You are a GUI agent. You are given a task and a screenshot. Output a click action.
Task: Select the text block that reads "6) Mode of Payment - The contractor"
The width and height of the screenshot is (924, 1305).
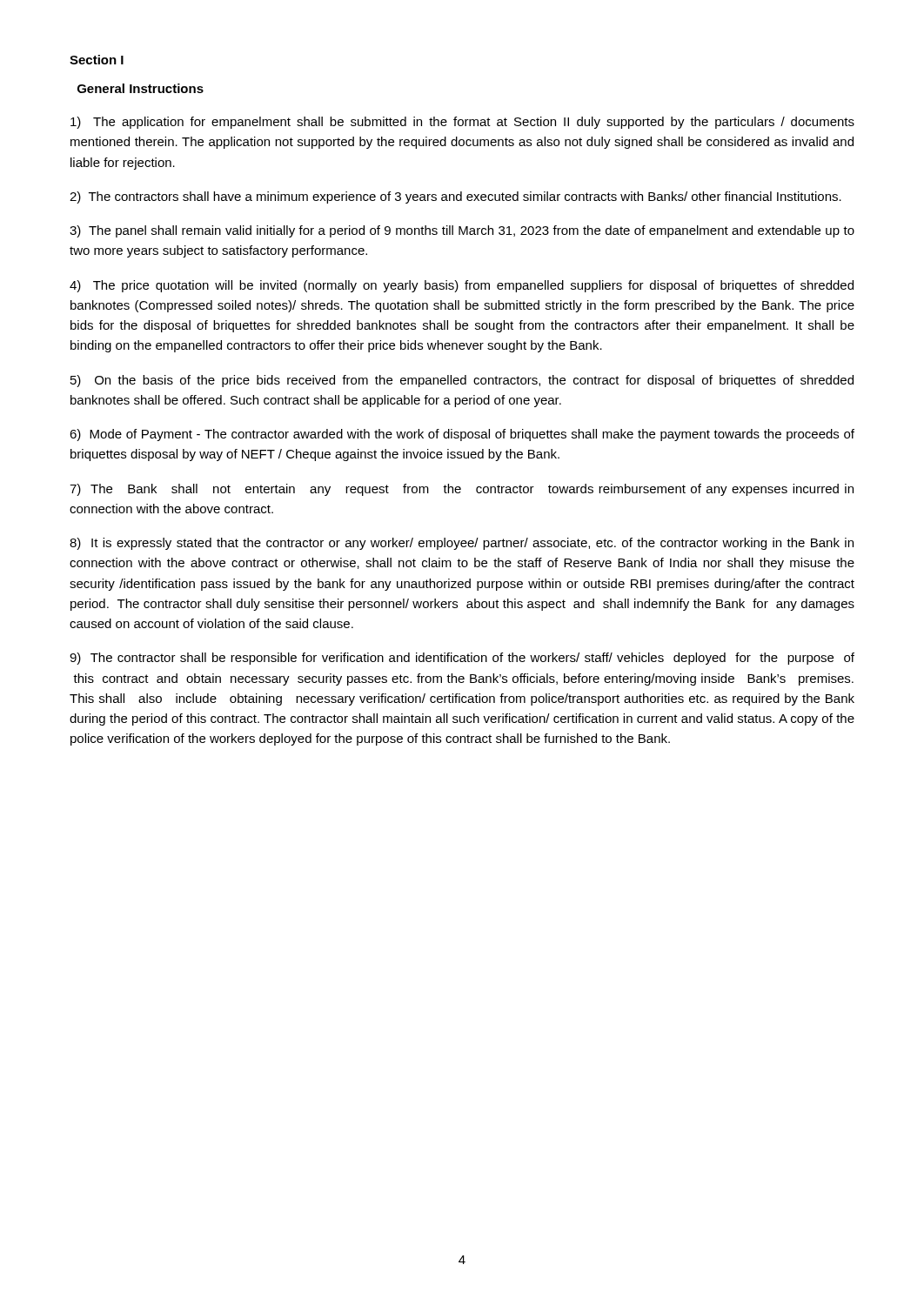coord(462,444)
